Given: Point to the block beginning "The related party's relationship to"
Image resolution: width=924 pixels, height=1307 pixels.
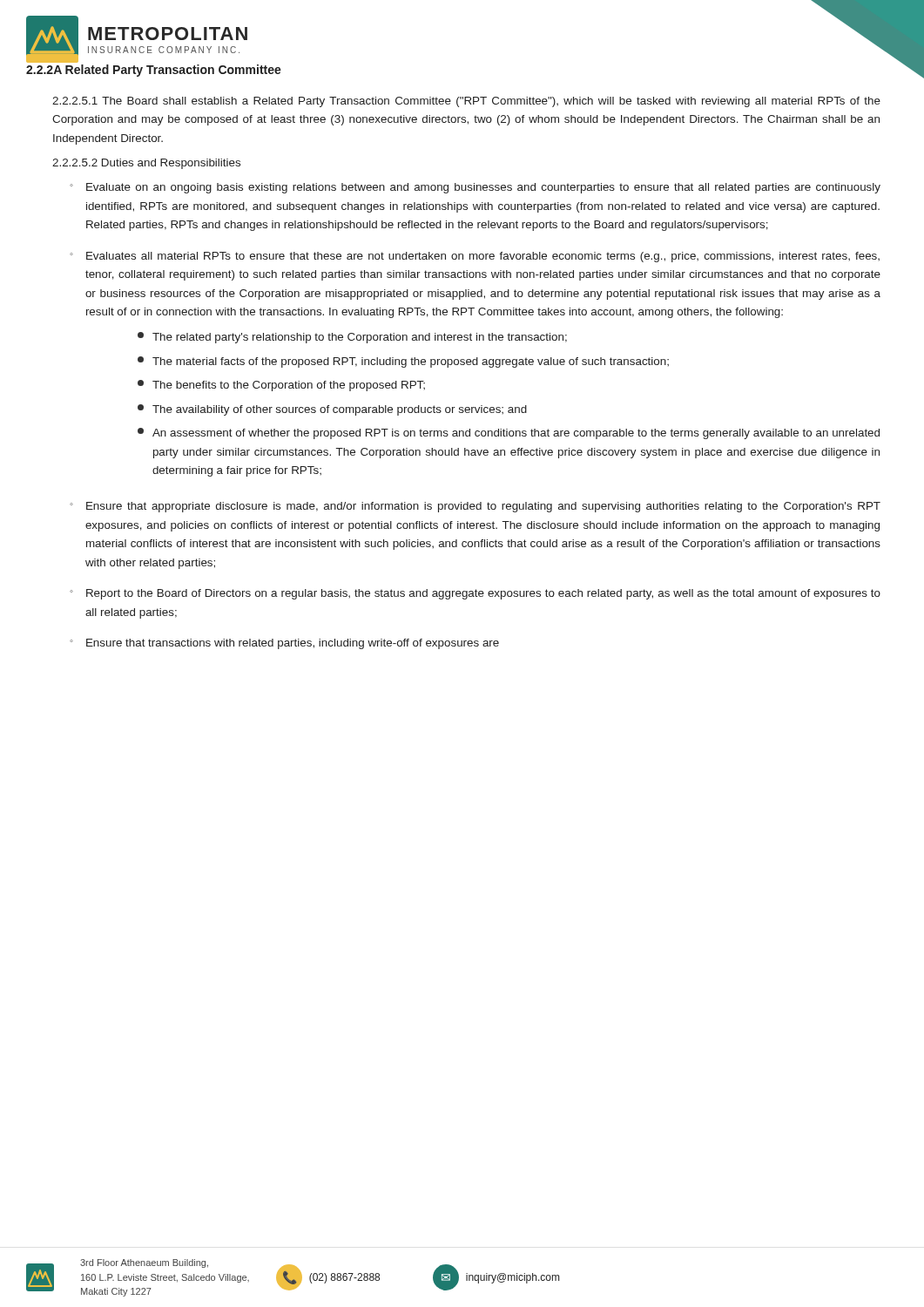Looking at the screenshot, I should coord(509,337).
